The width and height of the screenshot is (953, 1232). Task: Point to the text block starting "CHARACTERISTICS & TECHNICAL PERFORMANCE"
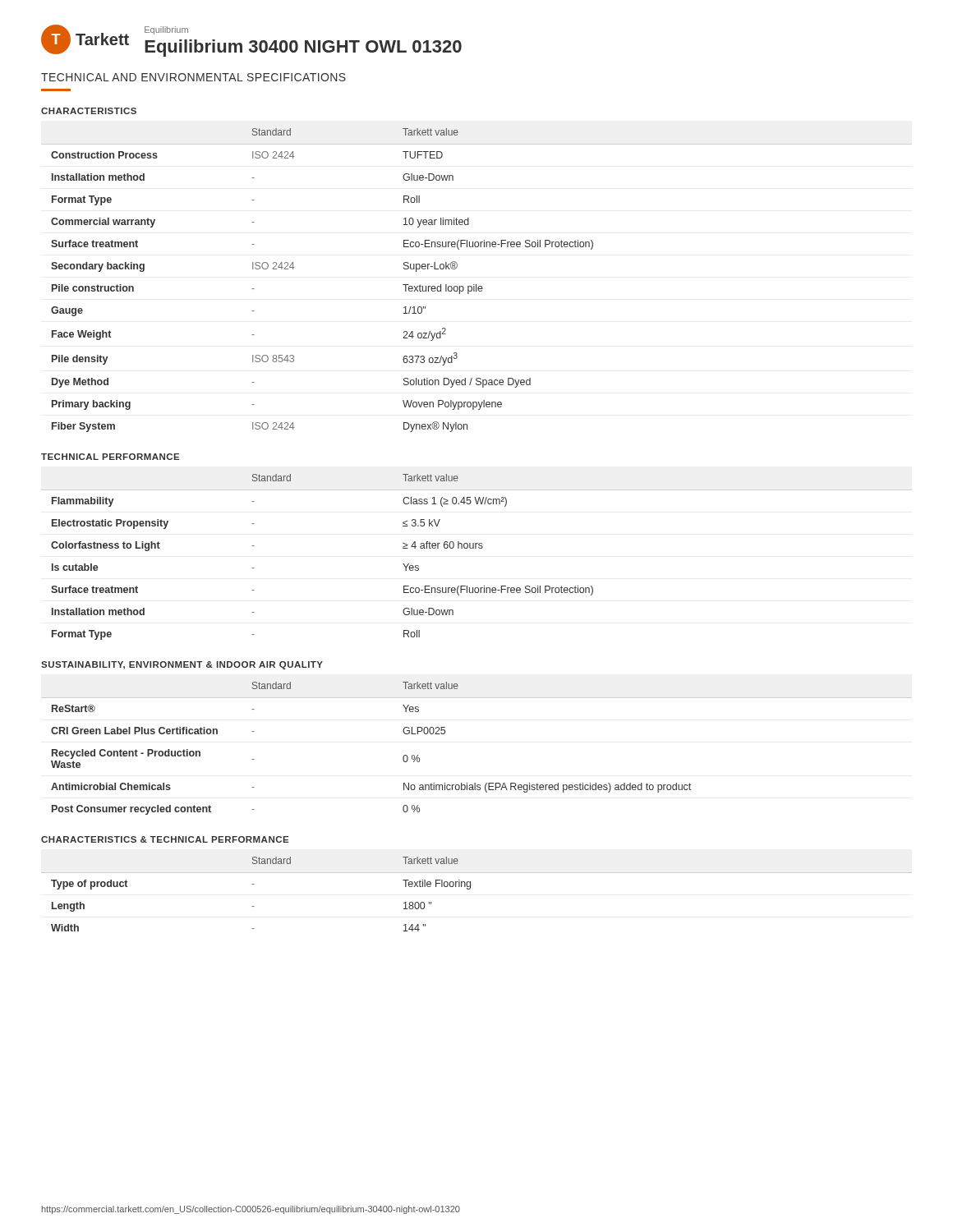coord(165,840)
